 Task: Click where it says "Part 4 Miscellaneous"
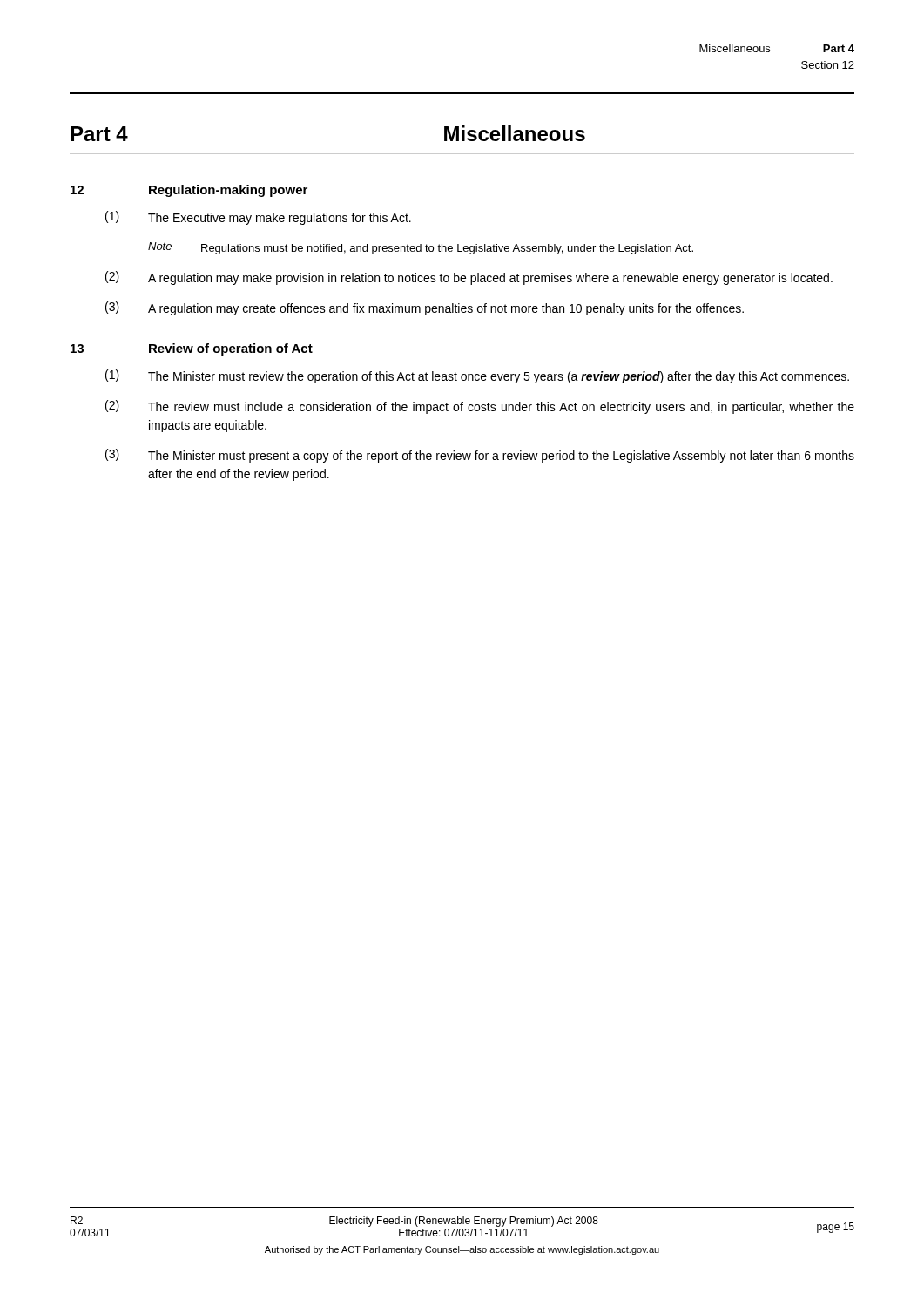click(462, 134)
